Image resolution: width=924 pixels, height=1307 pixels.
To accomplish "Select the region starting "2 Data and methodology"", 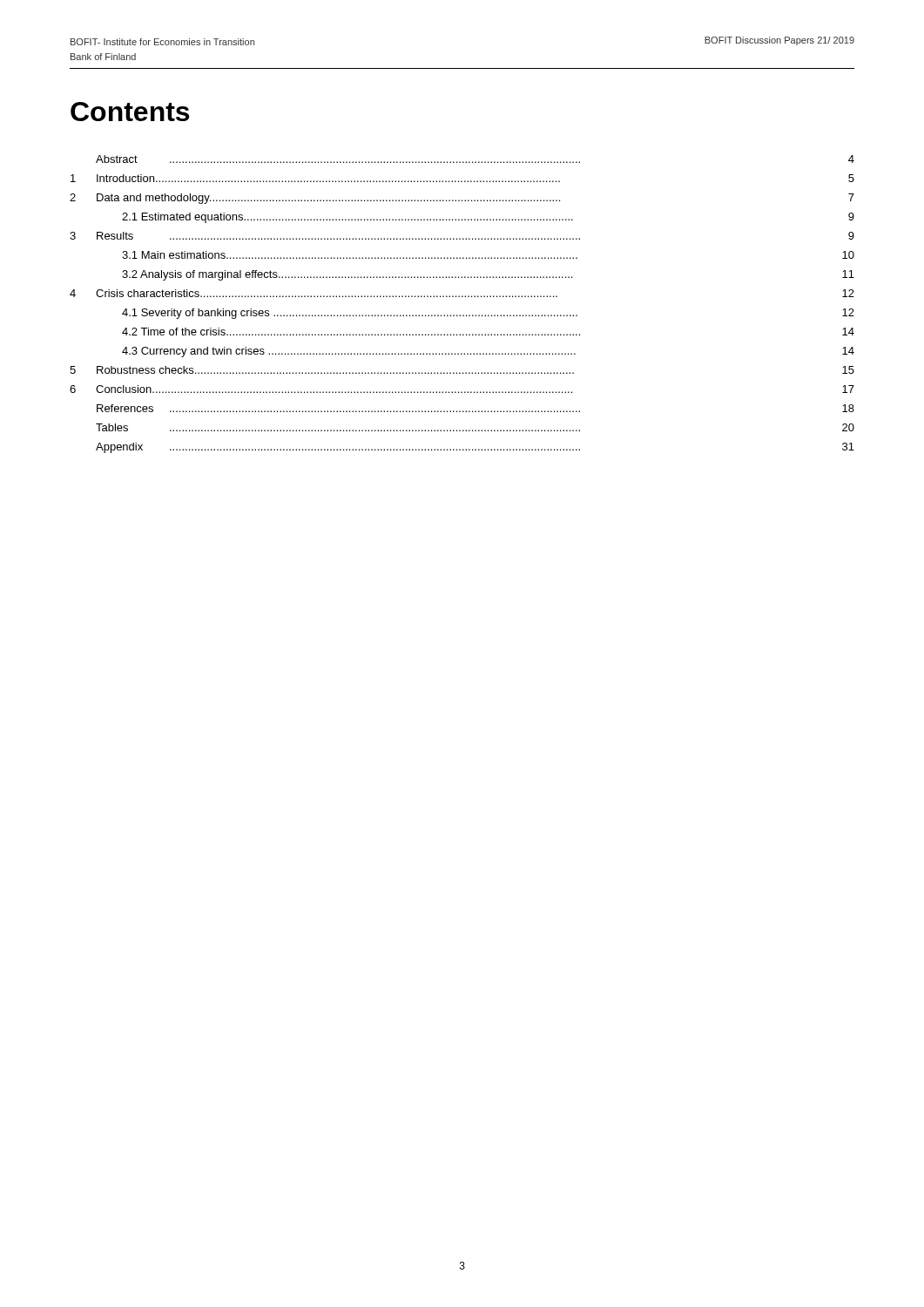I will pyautogui.click(x=462, y=197).
